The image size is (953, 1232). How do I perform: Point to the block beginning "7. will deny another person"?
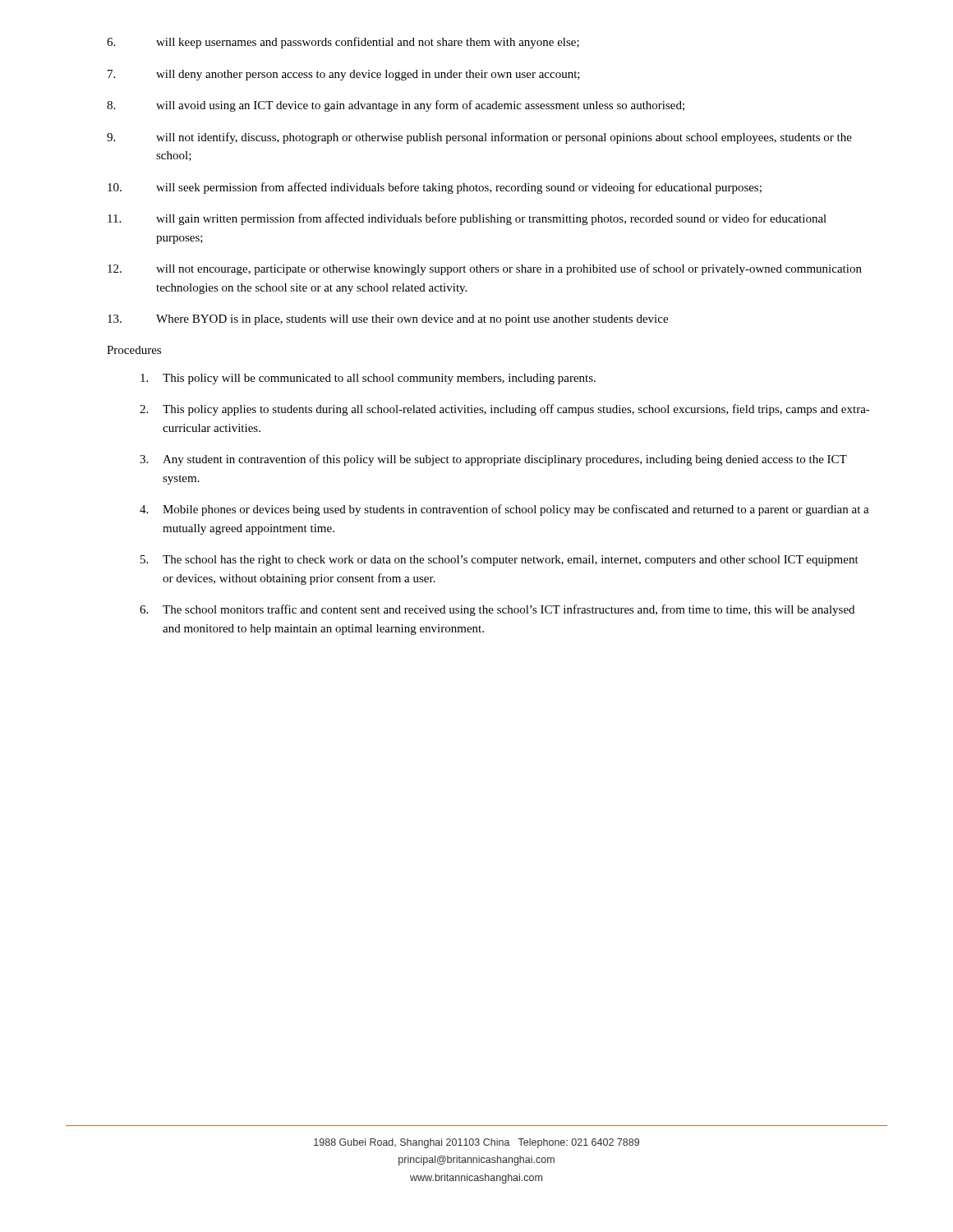coord(489,74)
